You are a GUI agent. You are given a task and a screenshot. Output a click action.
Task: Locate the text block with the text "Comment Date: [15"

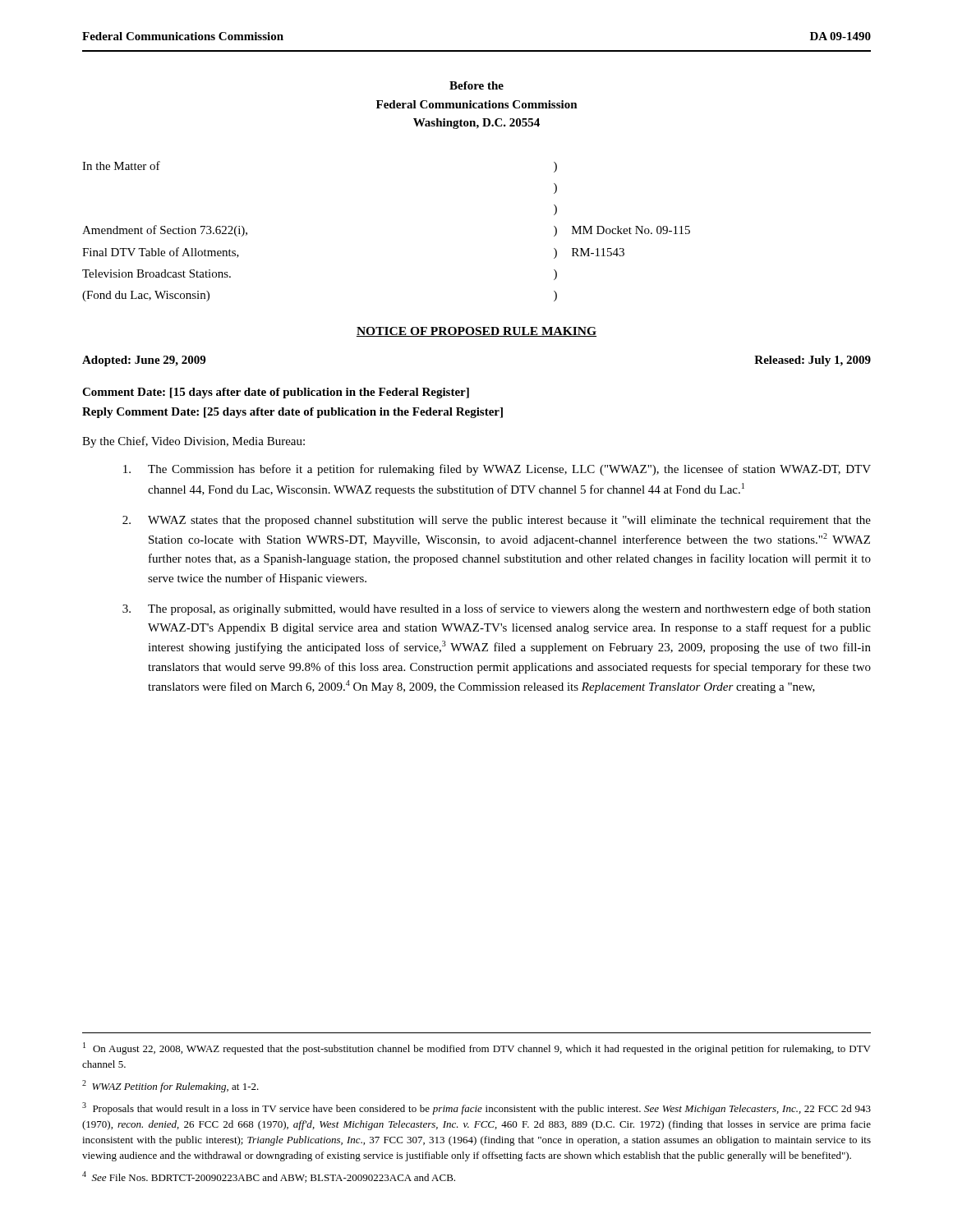coord(476,402)
